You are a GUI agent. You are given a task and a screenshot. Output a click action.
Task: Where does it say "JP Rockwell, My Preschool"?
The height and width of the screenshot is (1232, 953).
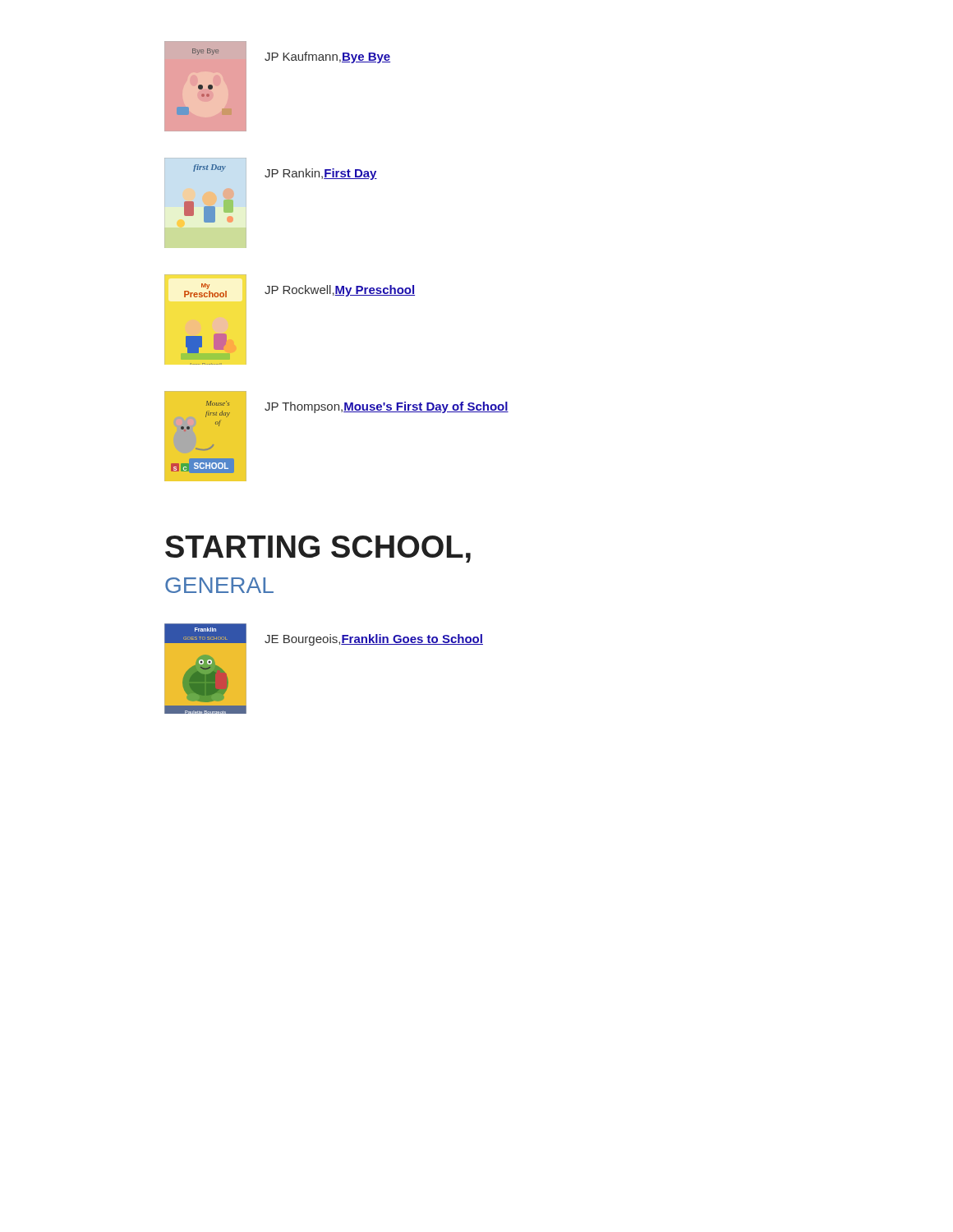(340, 290)
